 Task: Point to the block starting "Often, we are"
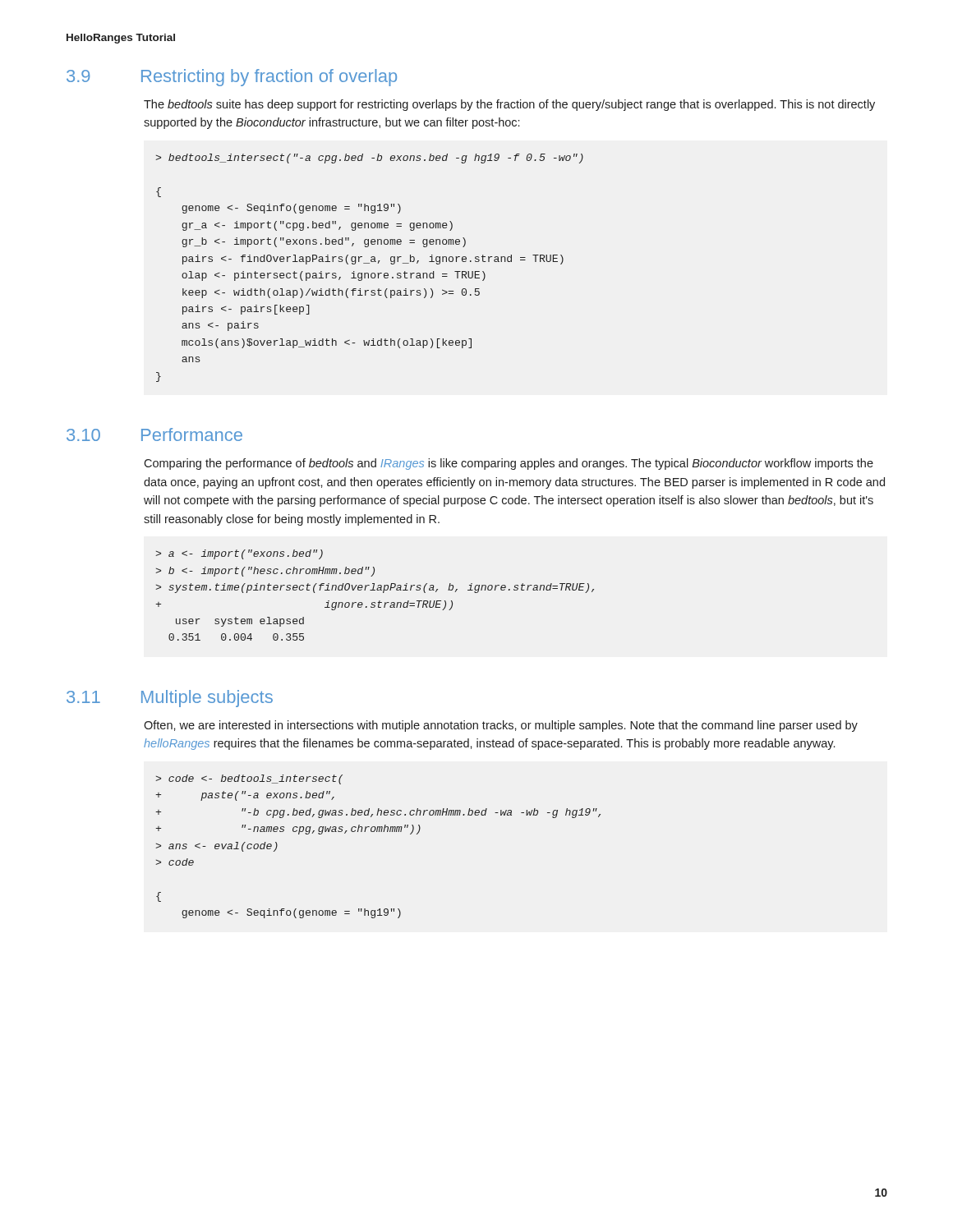501,734
